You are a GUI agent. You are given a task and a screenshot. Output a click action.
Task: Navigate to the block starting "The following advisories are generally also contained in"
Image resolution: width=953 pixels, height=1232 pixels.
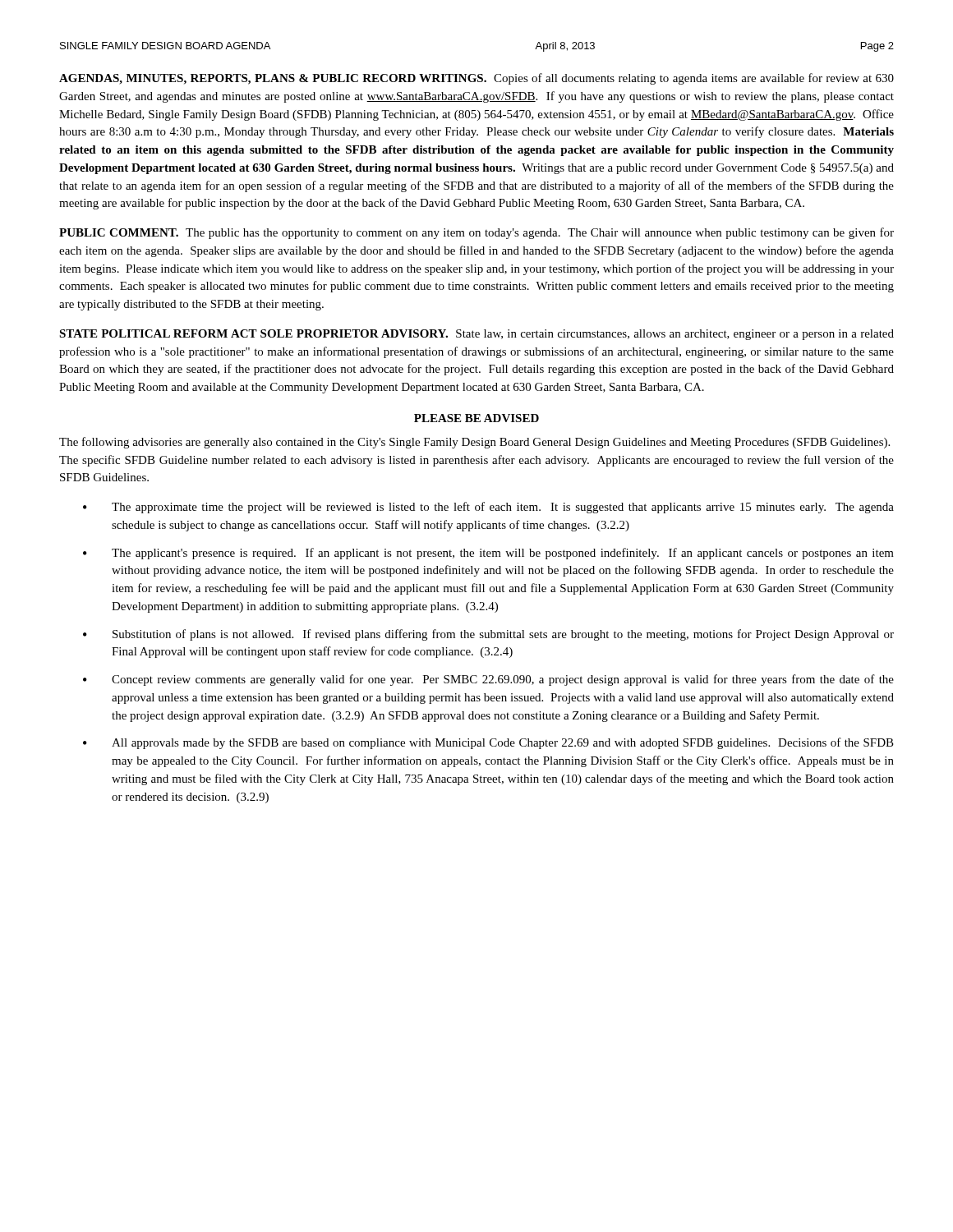pos(476,460)
